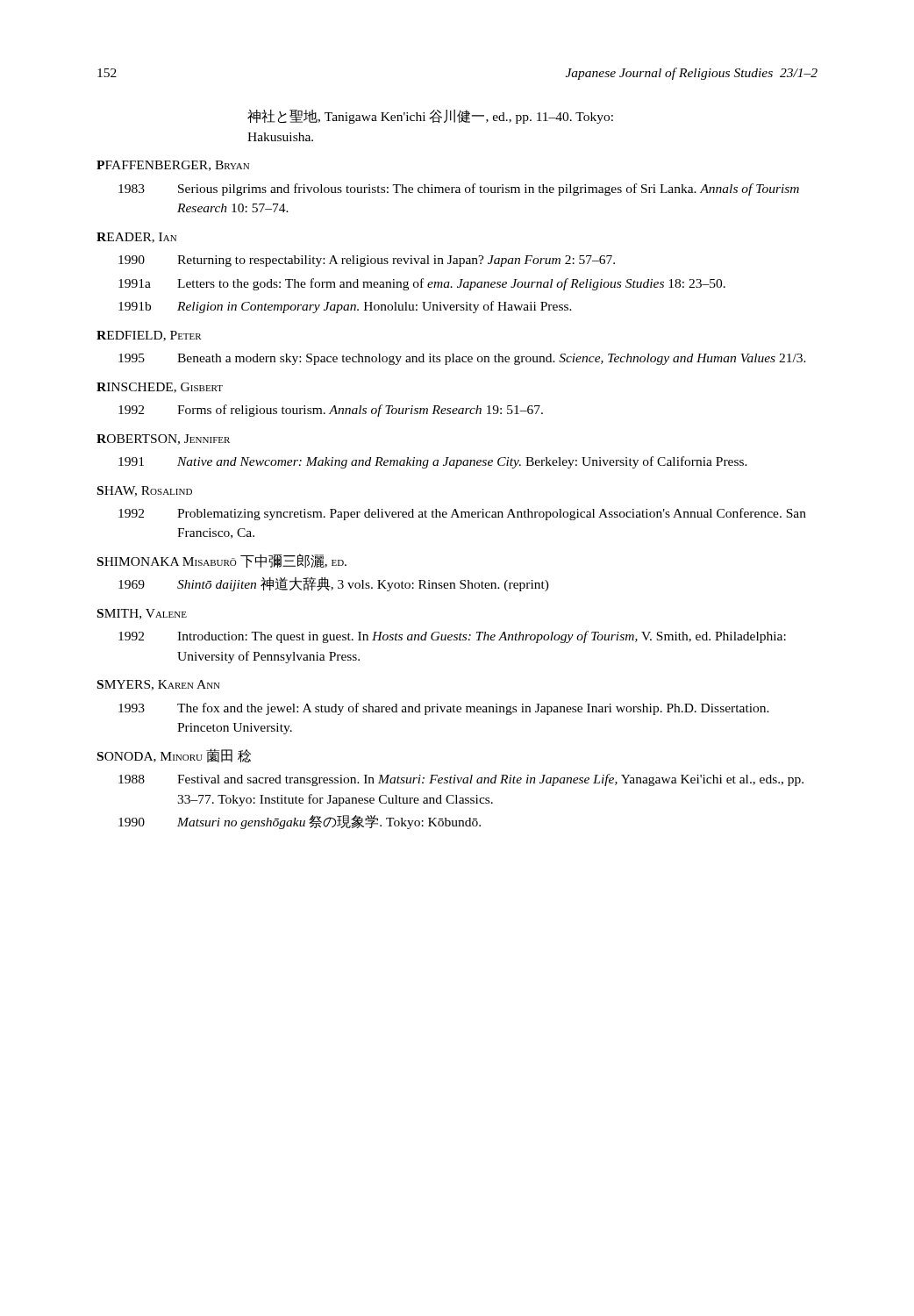914x1316 pixels.
Task: Point to the text block starting "1991 Native and"
Action: tap(457, 462)
